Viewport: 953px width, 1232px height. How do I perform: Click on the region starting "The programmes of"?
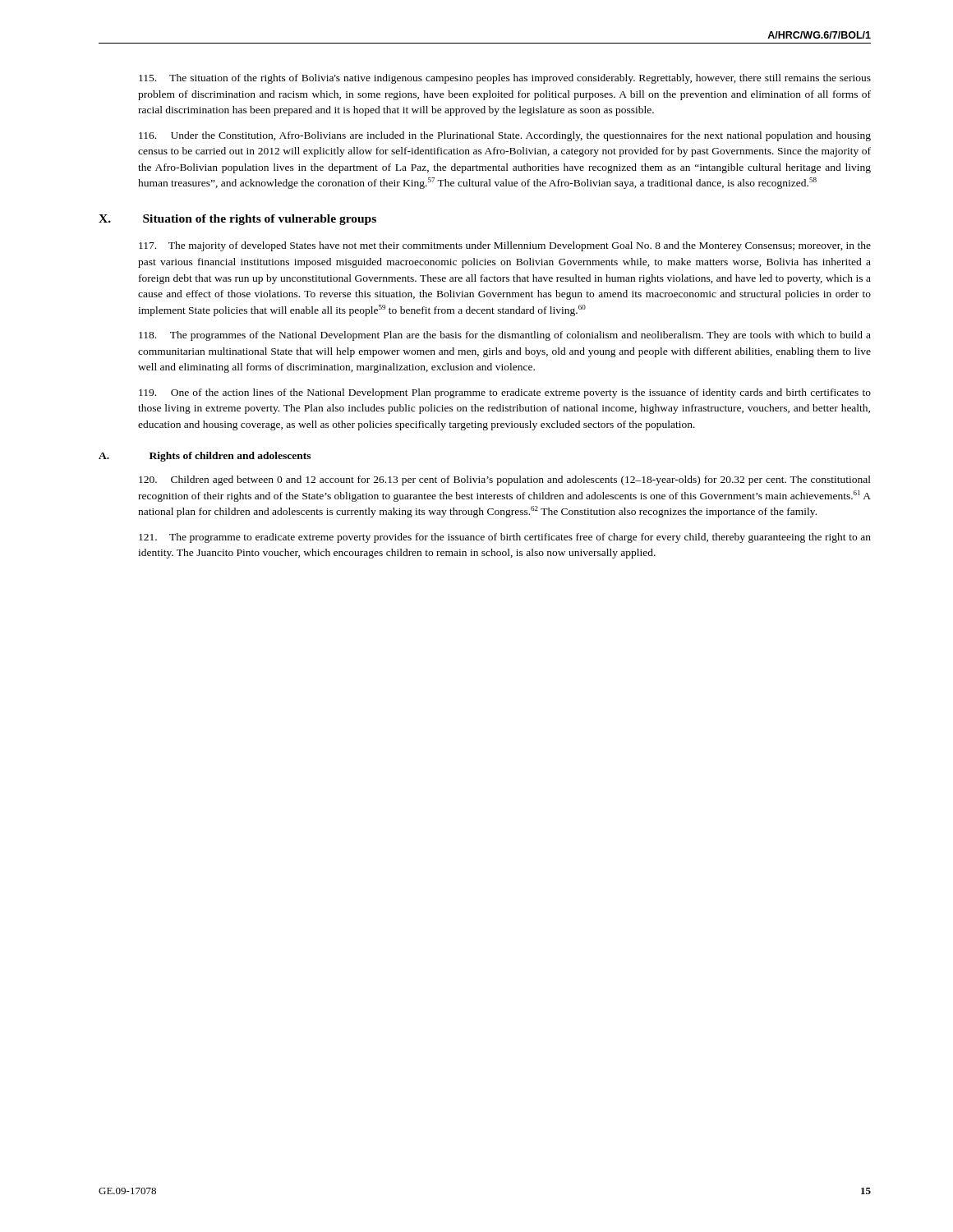click(x=504, y=351)
